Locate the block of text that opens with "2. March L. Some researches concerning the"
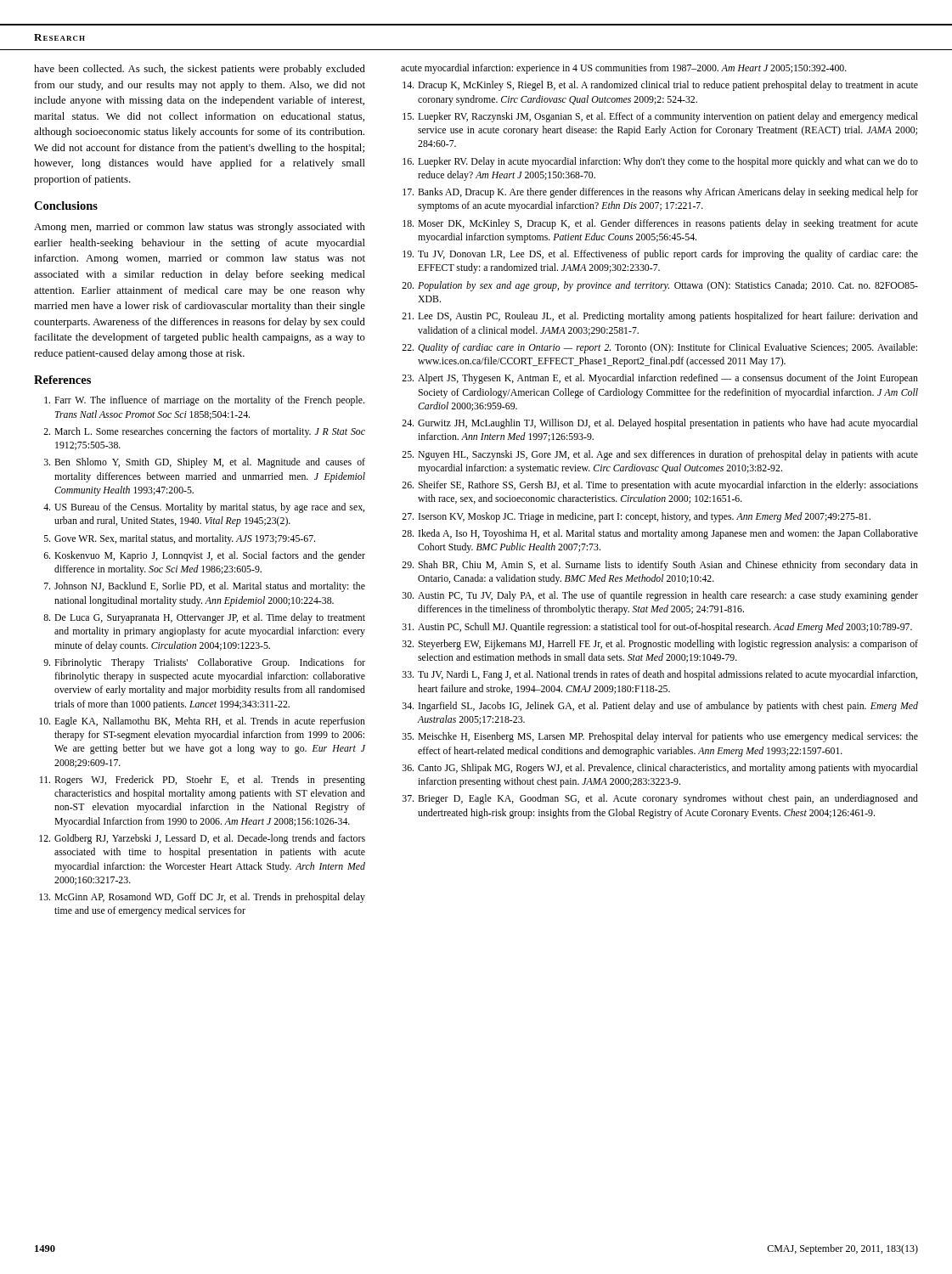The height and width of the screenshot is (1274, 952). [200, 438]
